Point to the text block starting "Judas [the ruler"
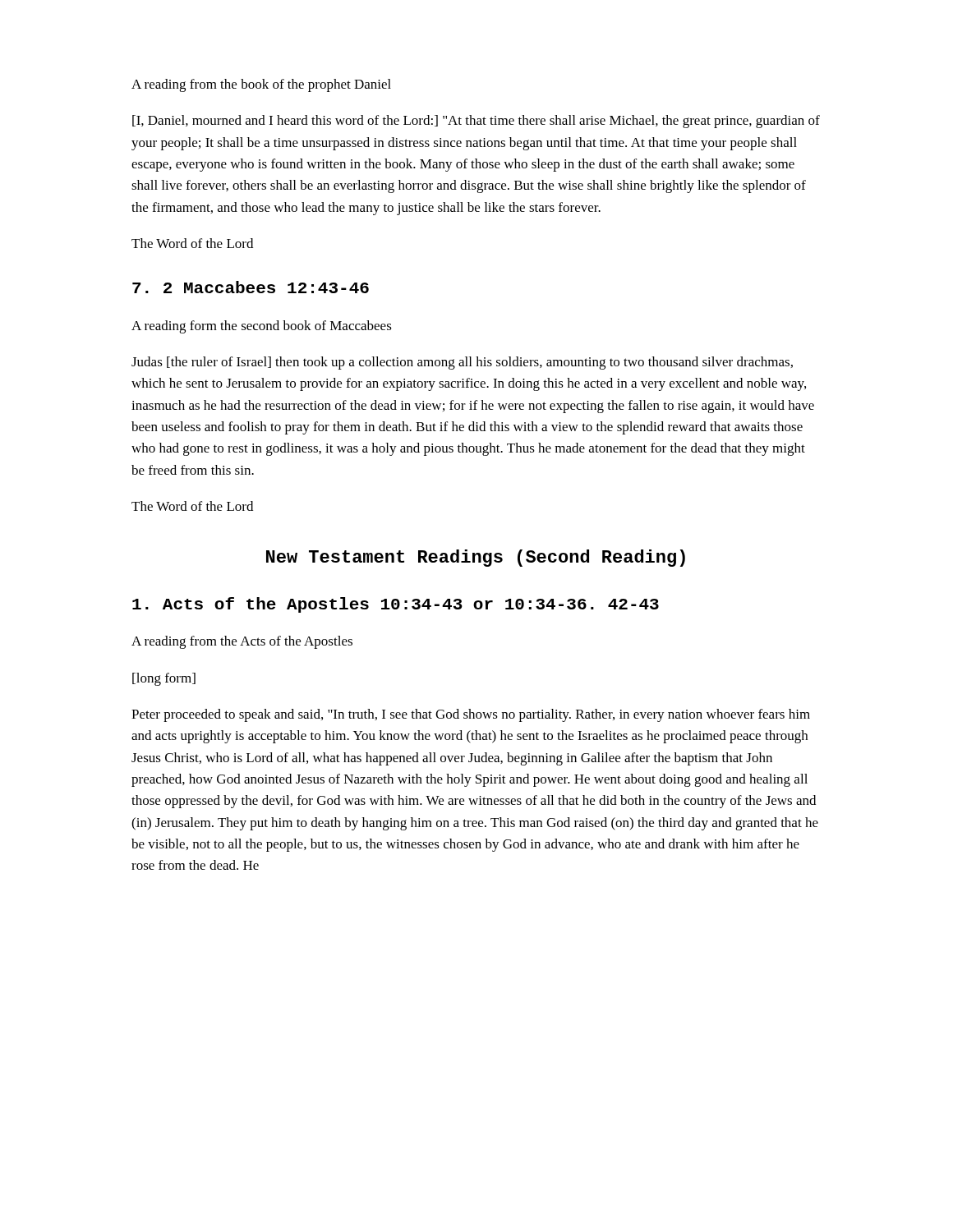 (473, 416)
